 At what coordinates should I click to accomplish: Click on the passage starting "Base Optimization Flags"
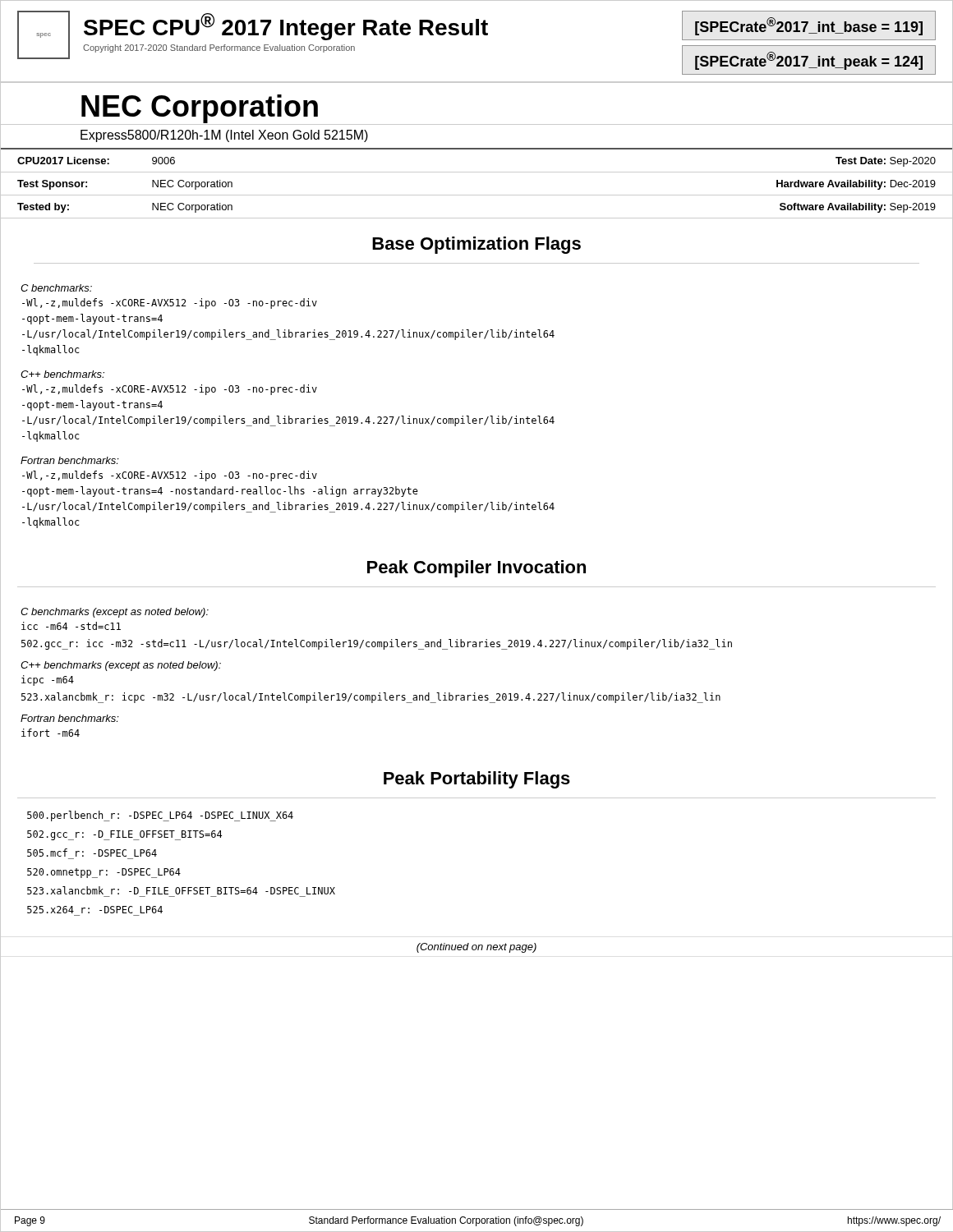[476, 244]
